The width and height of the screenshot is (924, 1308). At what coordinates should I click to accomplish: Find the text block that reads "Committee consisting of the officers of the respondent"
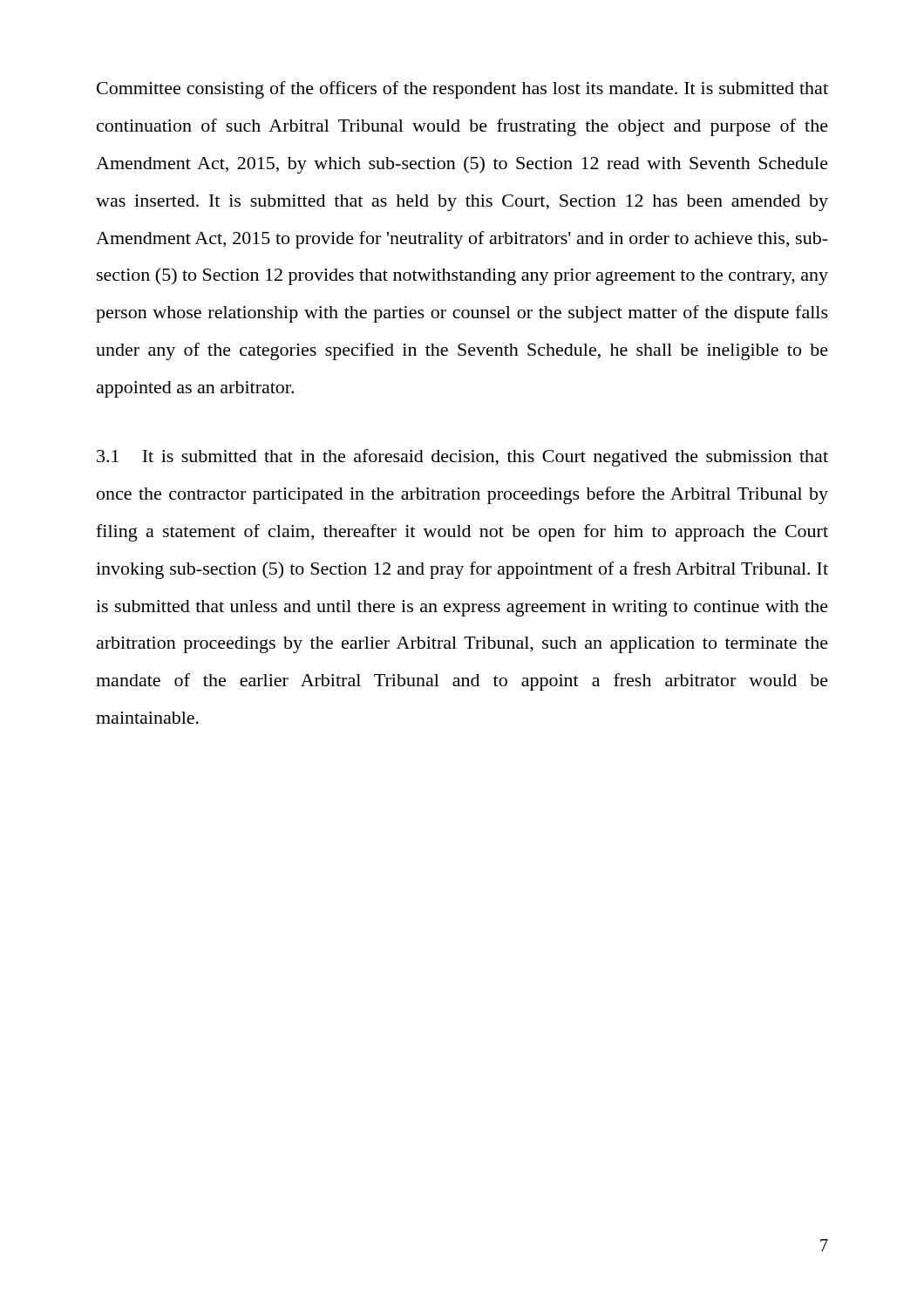tap(462, 237)
